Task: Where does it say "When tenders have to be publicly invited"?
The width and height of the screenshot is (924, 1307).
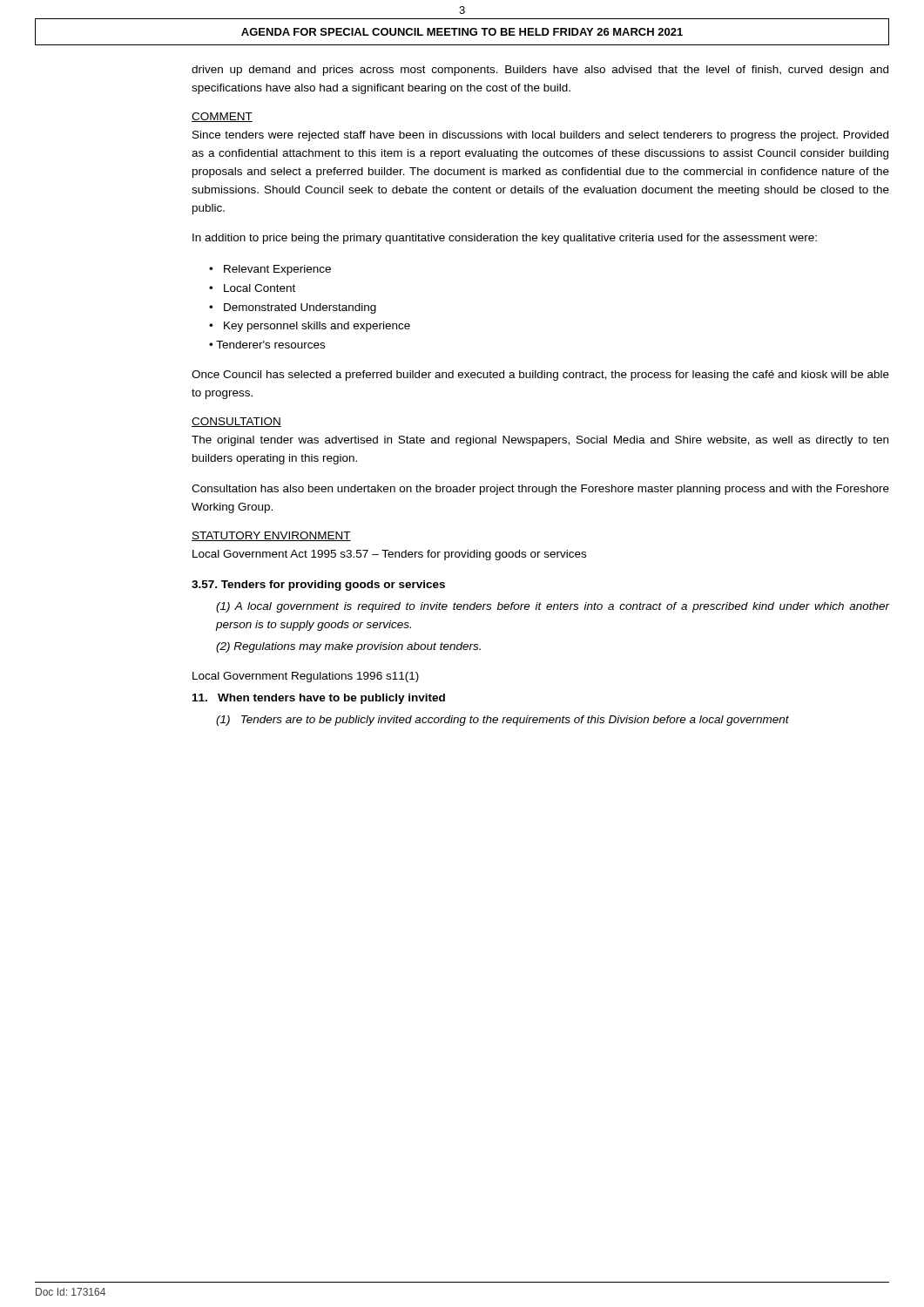Action: (x=319, y=698)
